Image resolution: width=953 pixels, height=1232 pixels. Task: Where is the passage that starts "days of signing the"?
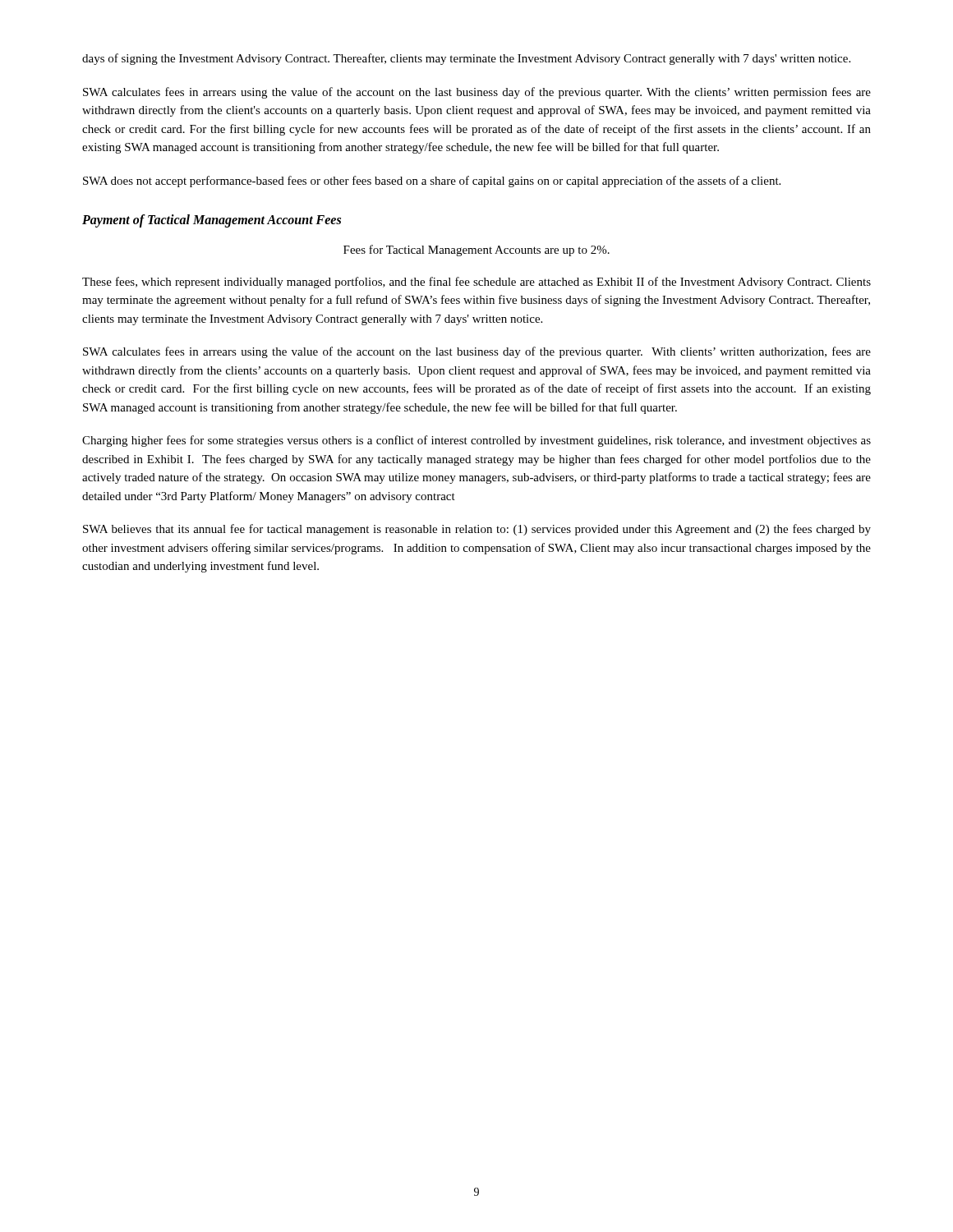coord(467,58)
